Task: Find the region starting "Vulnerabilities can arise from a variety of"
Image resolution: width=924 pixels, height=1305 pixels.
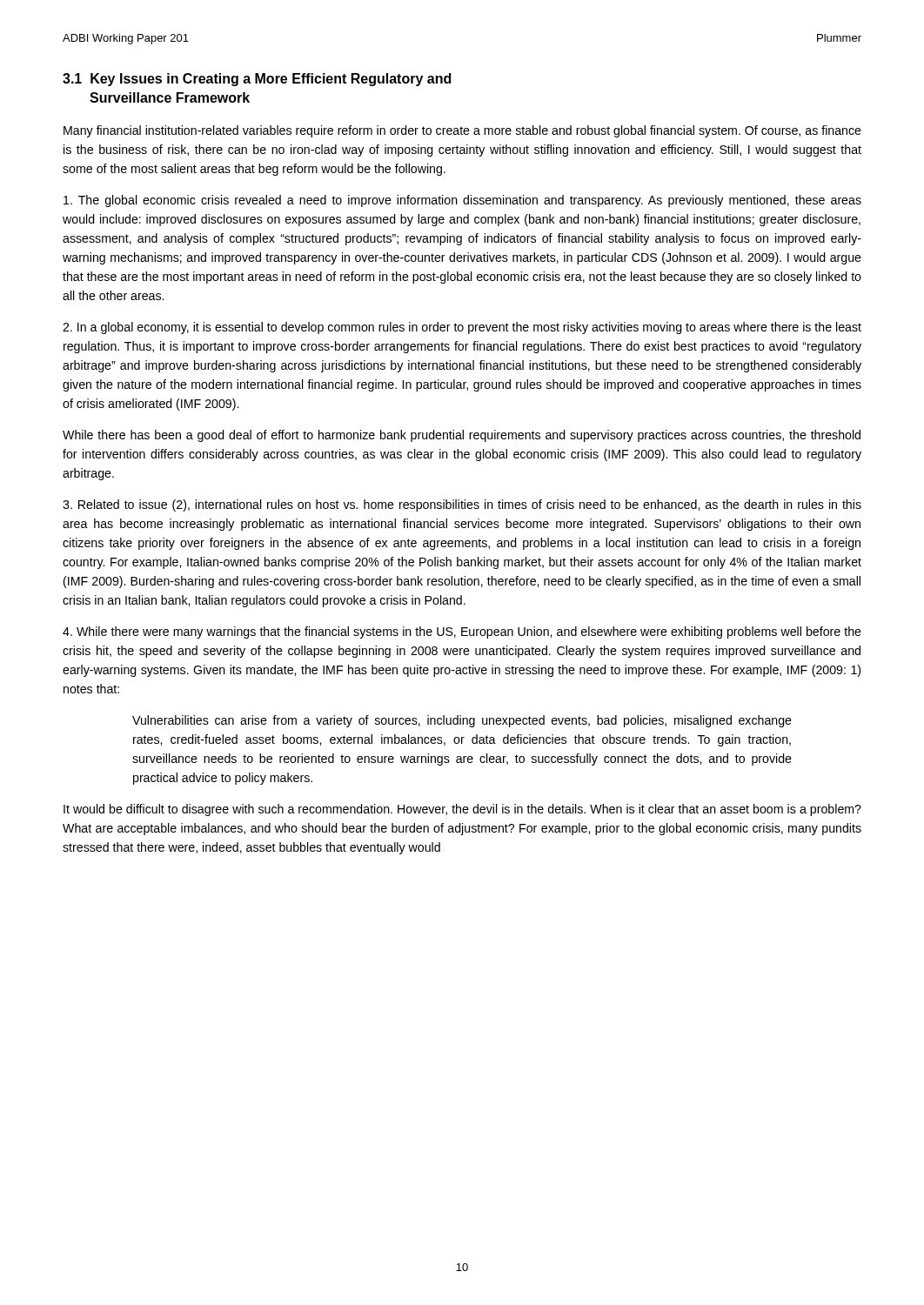Action: pyautogui.click(x=462, y=749)
